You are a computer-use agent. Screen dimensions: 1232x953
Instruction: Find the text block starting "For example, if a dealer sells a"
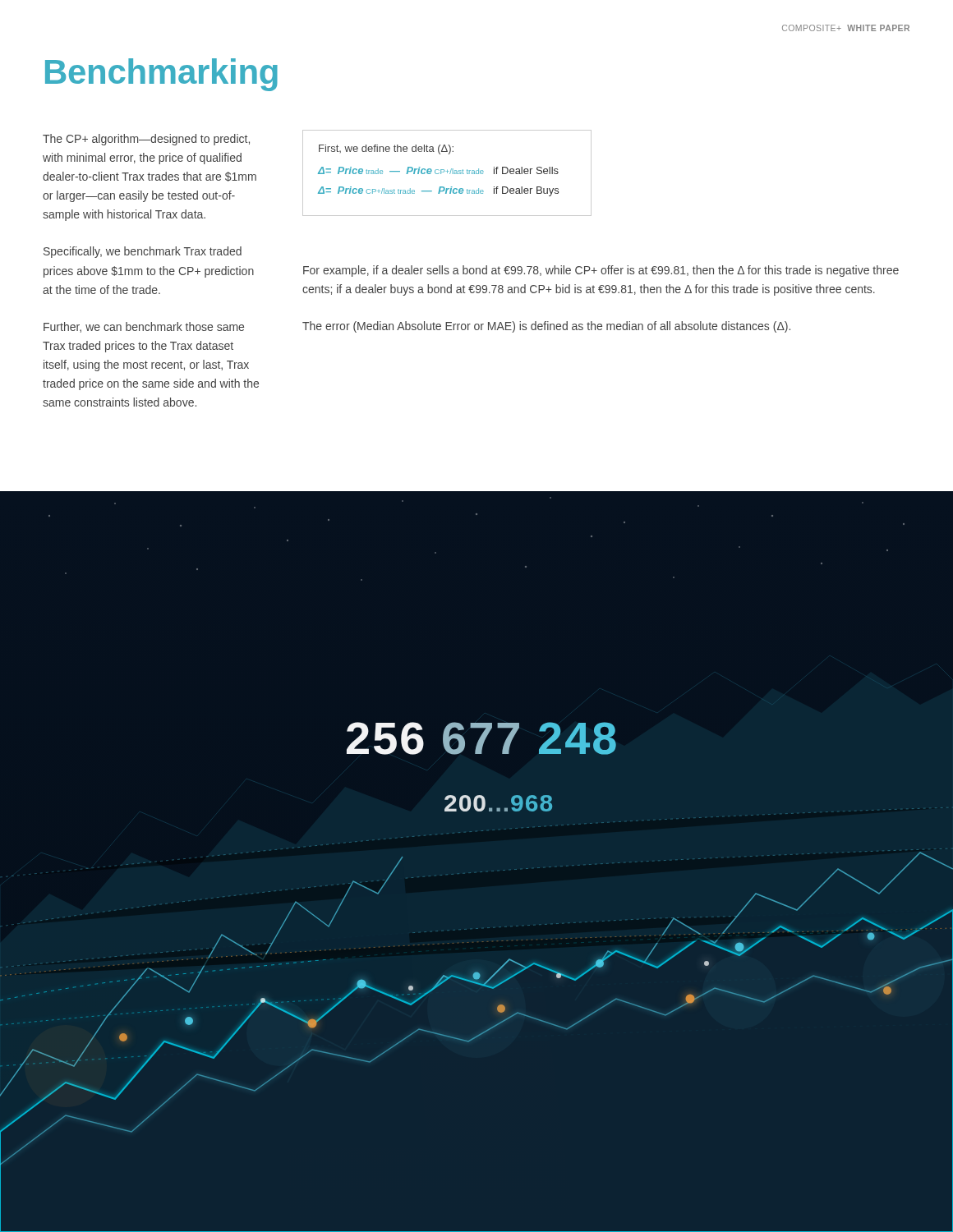[606, 299]
